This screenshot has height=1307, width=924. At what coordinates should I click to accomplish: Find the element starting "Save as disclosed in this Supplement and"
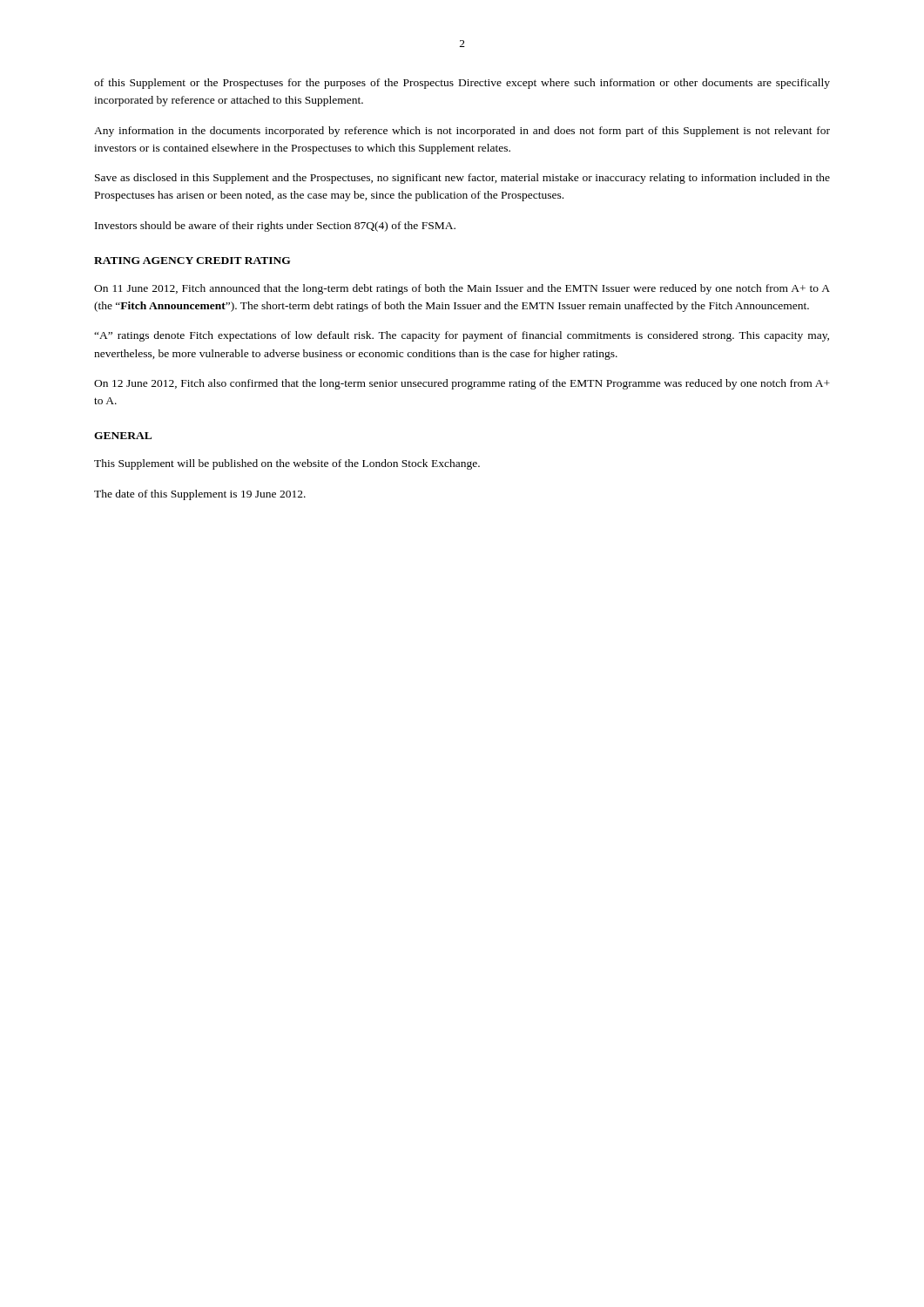tap(462, 186)
